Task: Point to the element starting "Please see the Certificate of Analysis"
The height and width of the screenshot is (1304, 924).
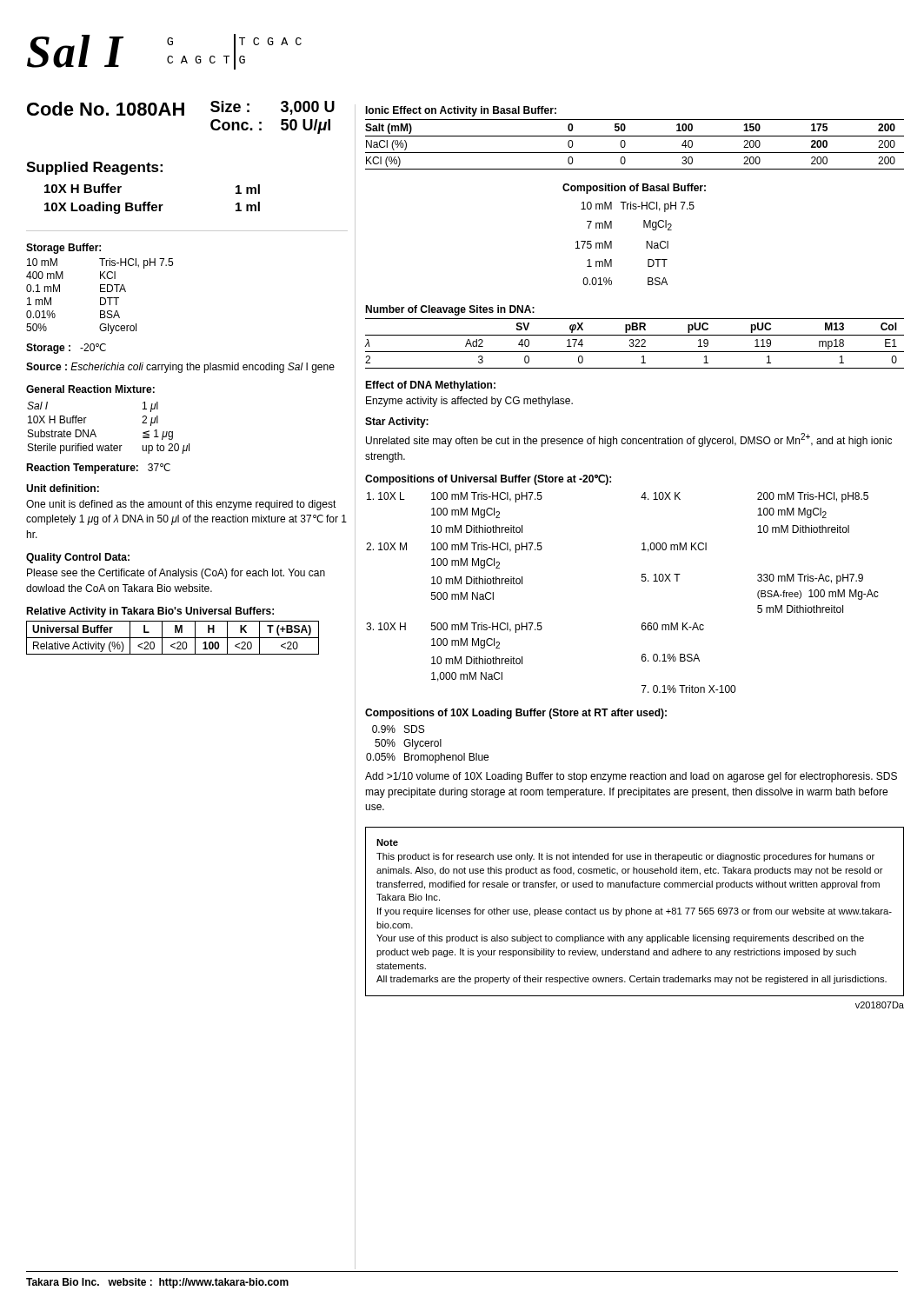Action: click(176, 581)
